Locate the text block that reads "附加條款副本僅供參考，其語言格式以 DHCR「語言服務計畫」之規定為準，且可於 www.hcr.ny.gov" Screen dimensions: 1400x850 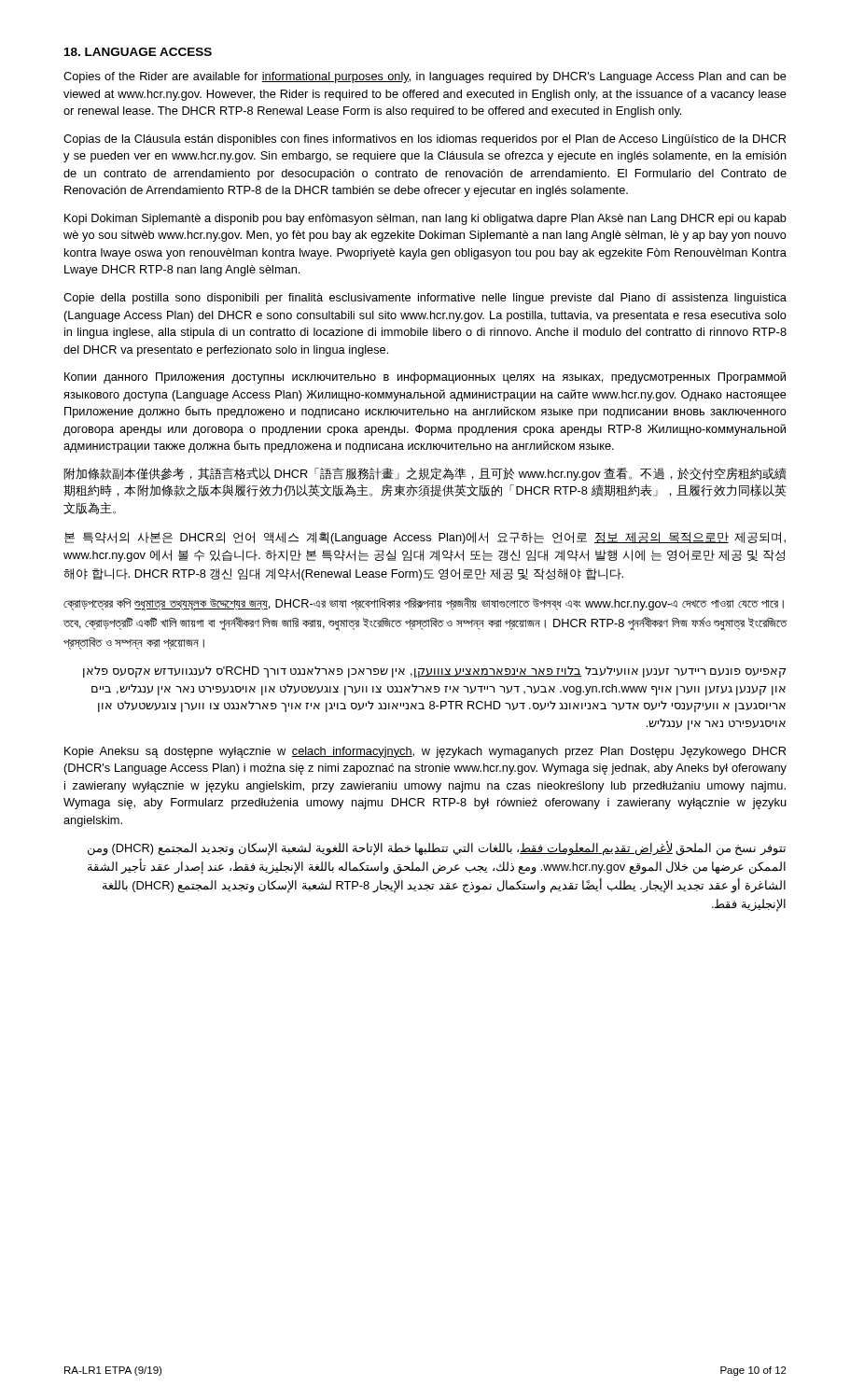pos(425,491)
